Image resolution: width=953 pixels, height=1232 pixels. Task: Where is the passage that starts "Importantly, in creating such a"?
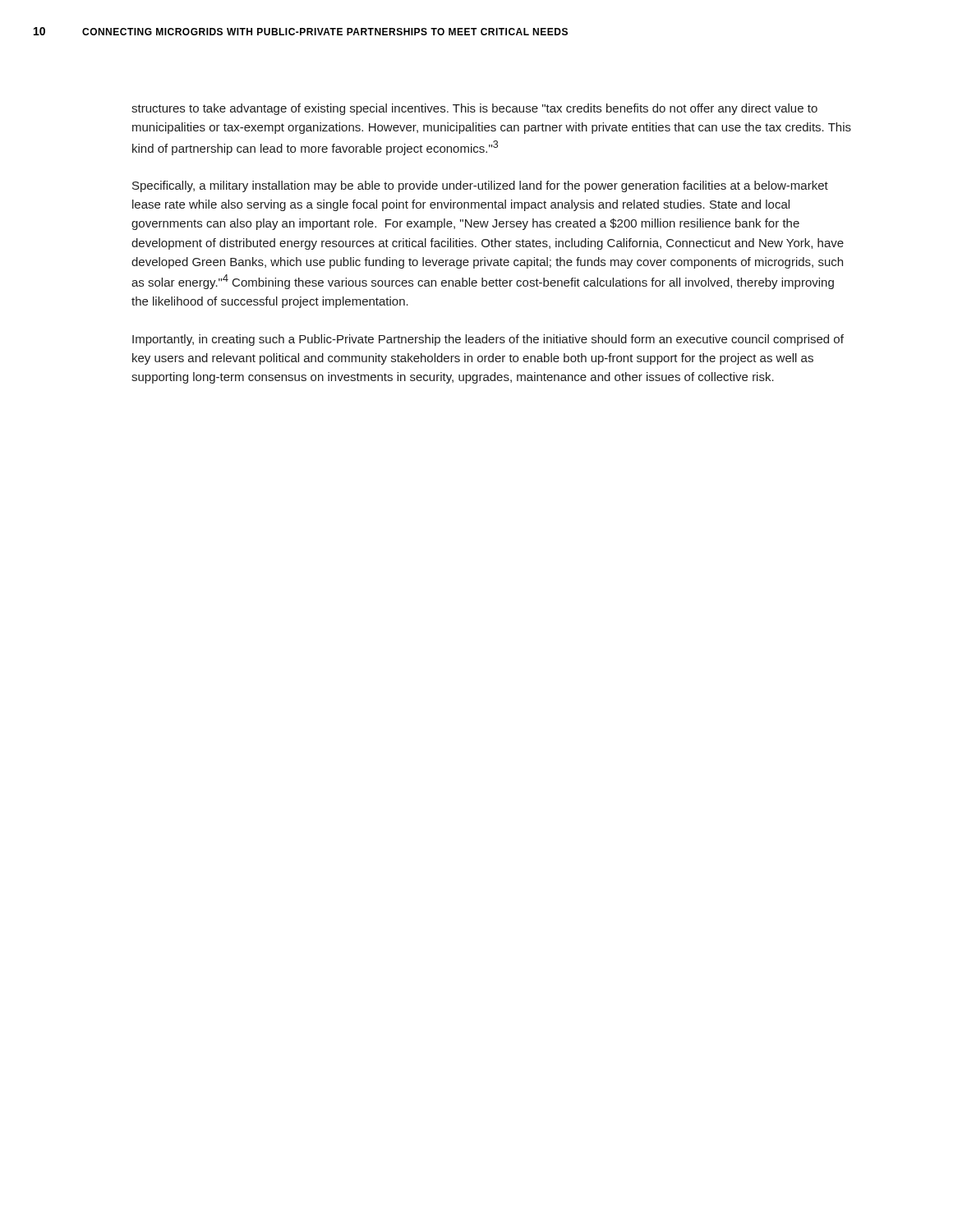tap(488, 357)
